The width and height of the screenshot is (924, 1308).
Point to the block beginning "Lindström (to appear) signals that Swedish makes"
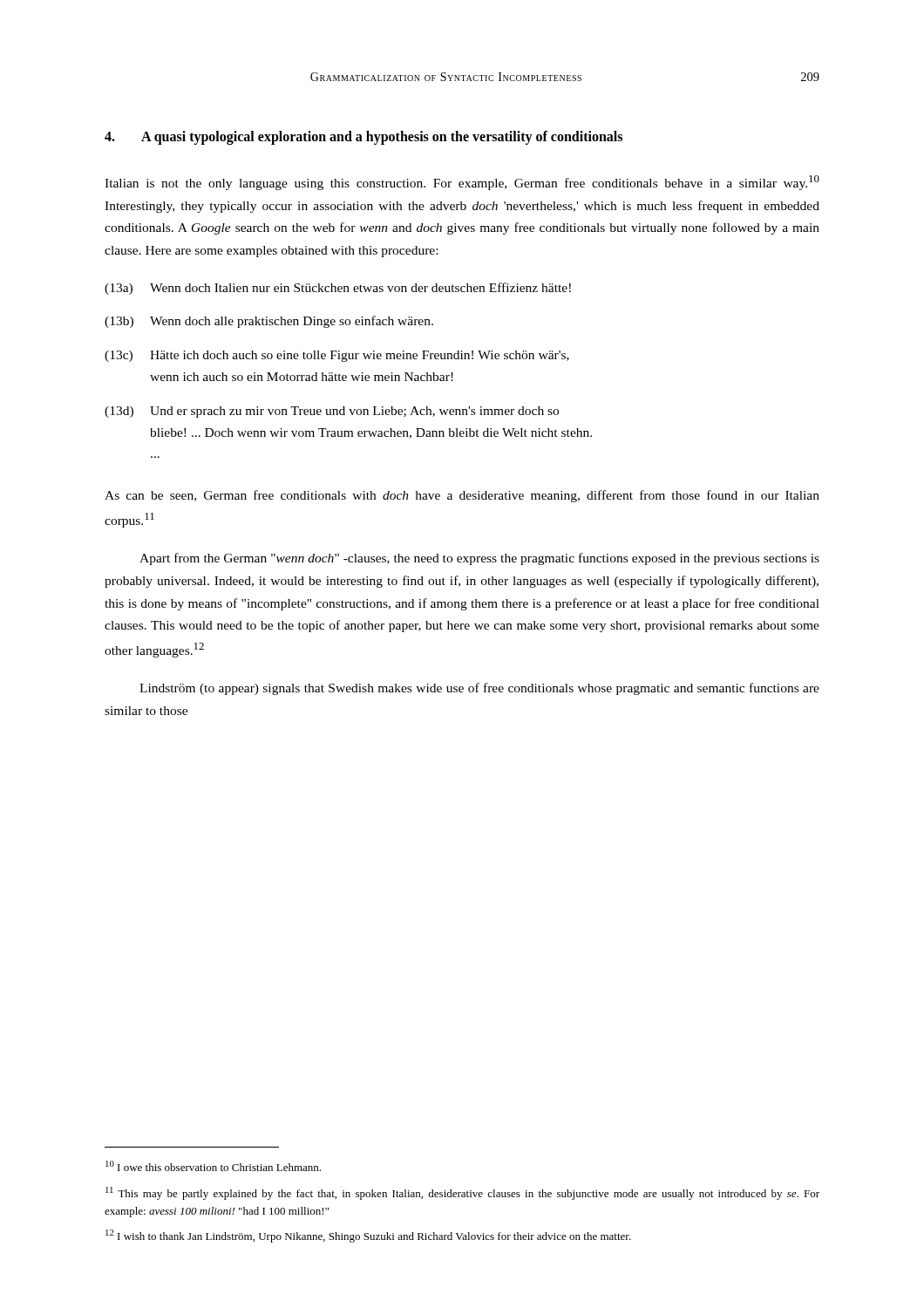coord(462,699)
